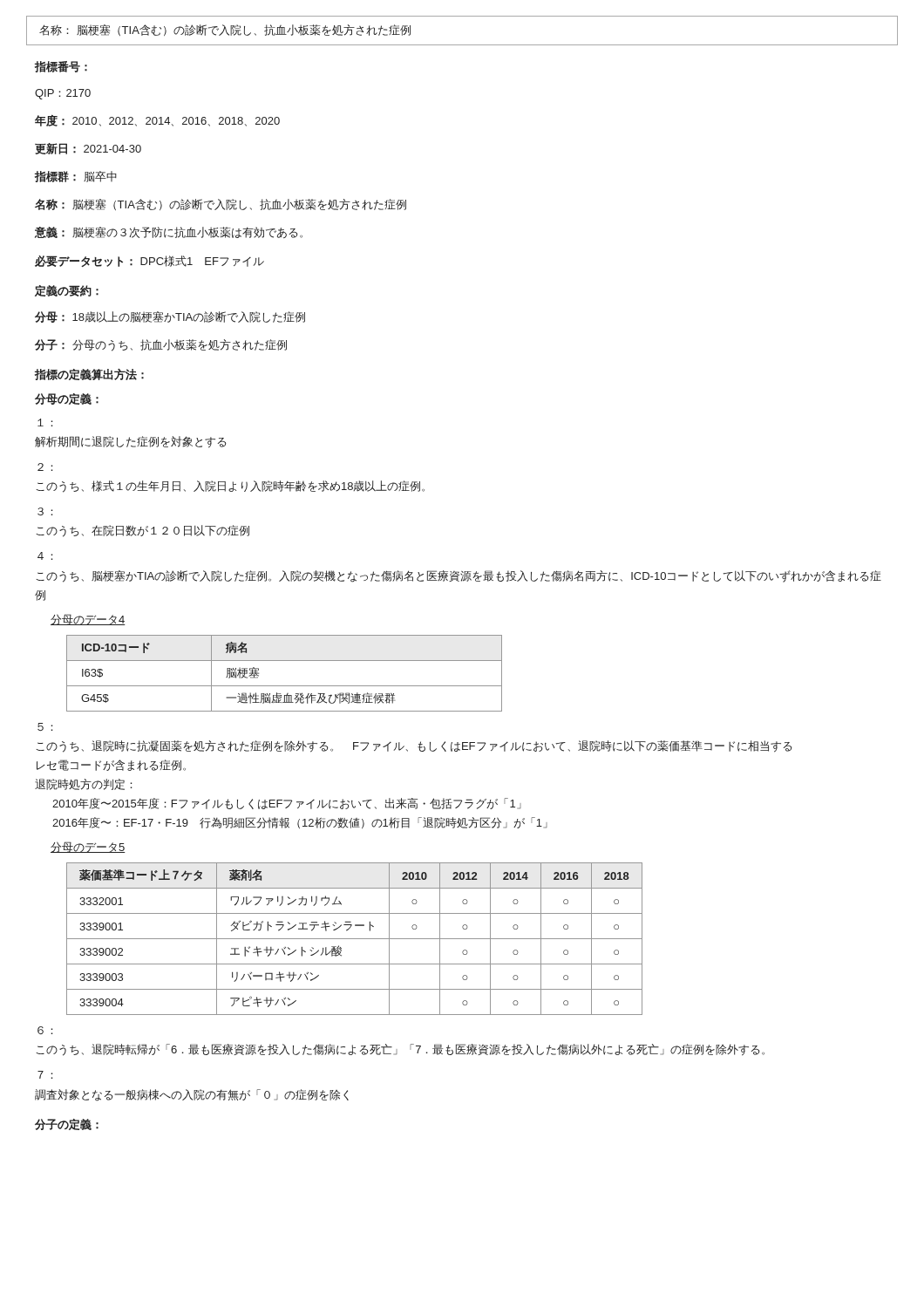Viewport: 924px width, 1308px height.
Task: Click on the text containing "名称： 脳梗塞（TIA含む）の診断で入院し、抗血小板薬を処方された症例"
Action: click(x=221, y=205)
